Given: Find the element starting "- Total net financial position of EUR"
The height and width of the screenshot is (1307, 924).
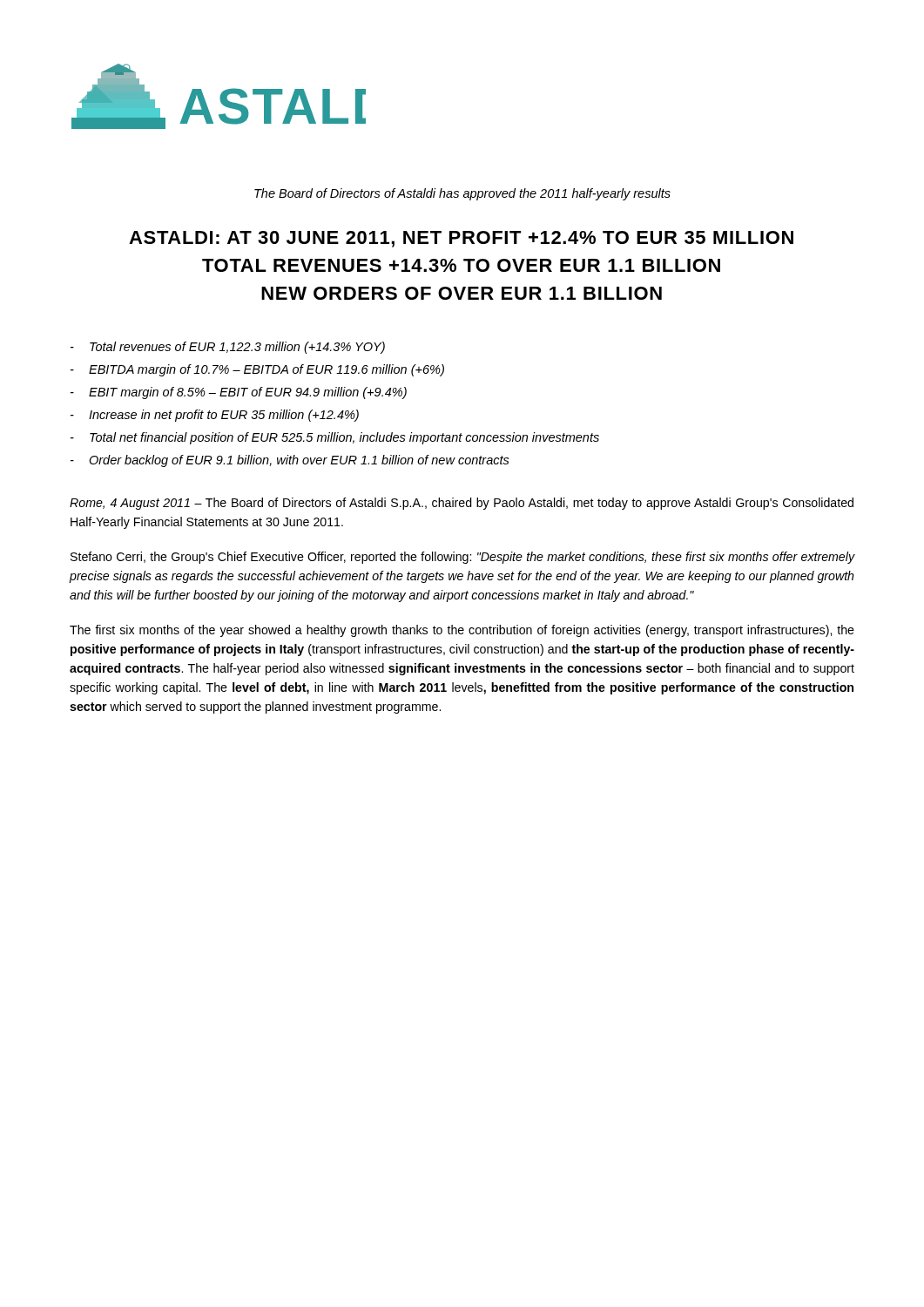Looking at the screenshot, I should (x=335, y=437).
